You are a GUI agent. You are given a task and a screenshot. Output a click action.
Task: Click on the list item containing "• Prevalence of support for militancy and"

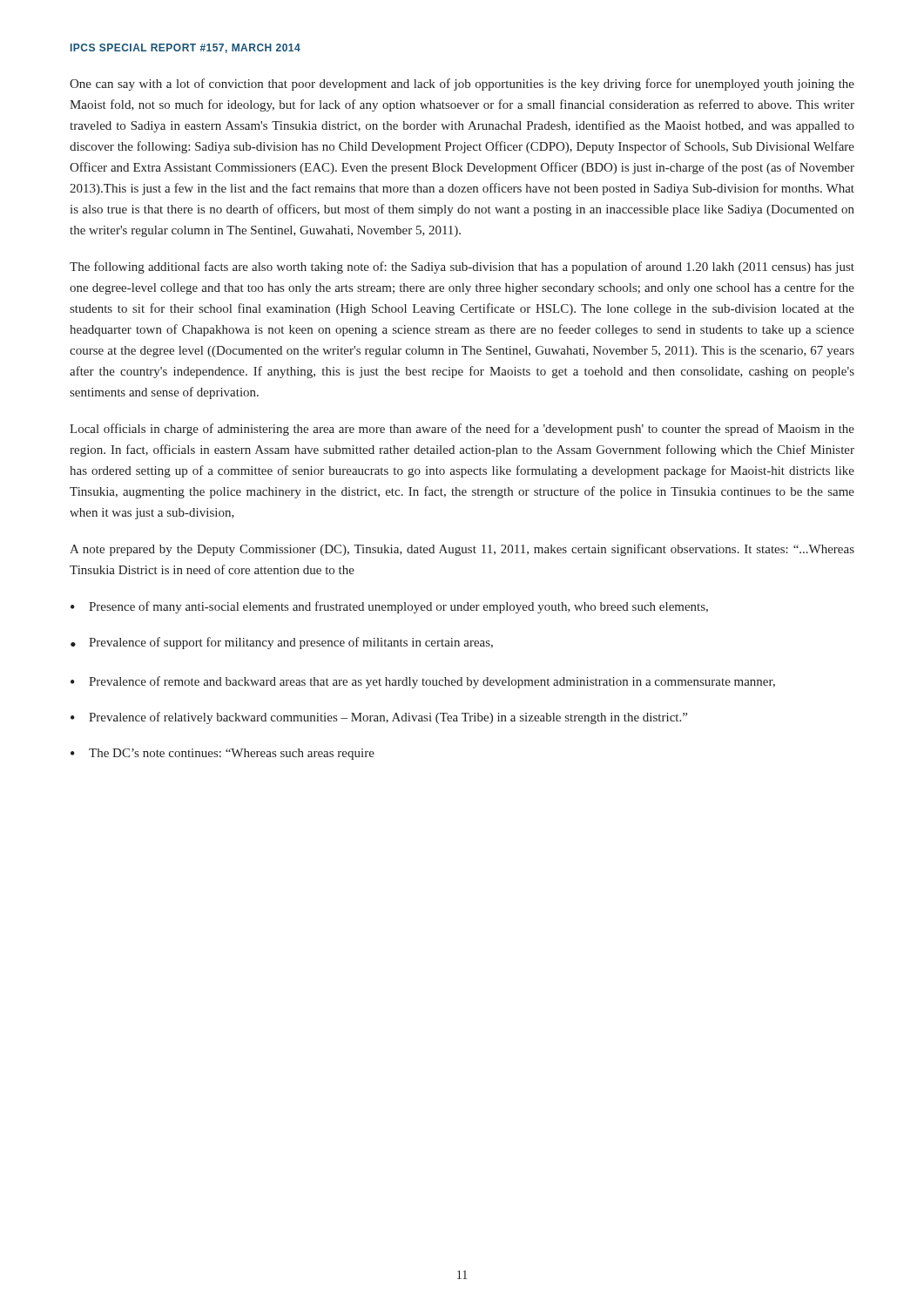click(282, 645)
